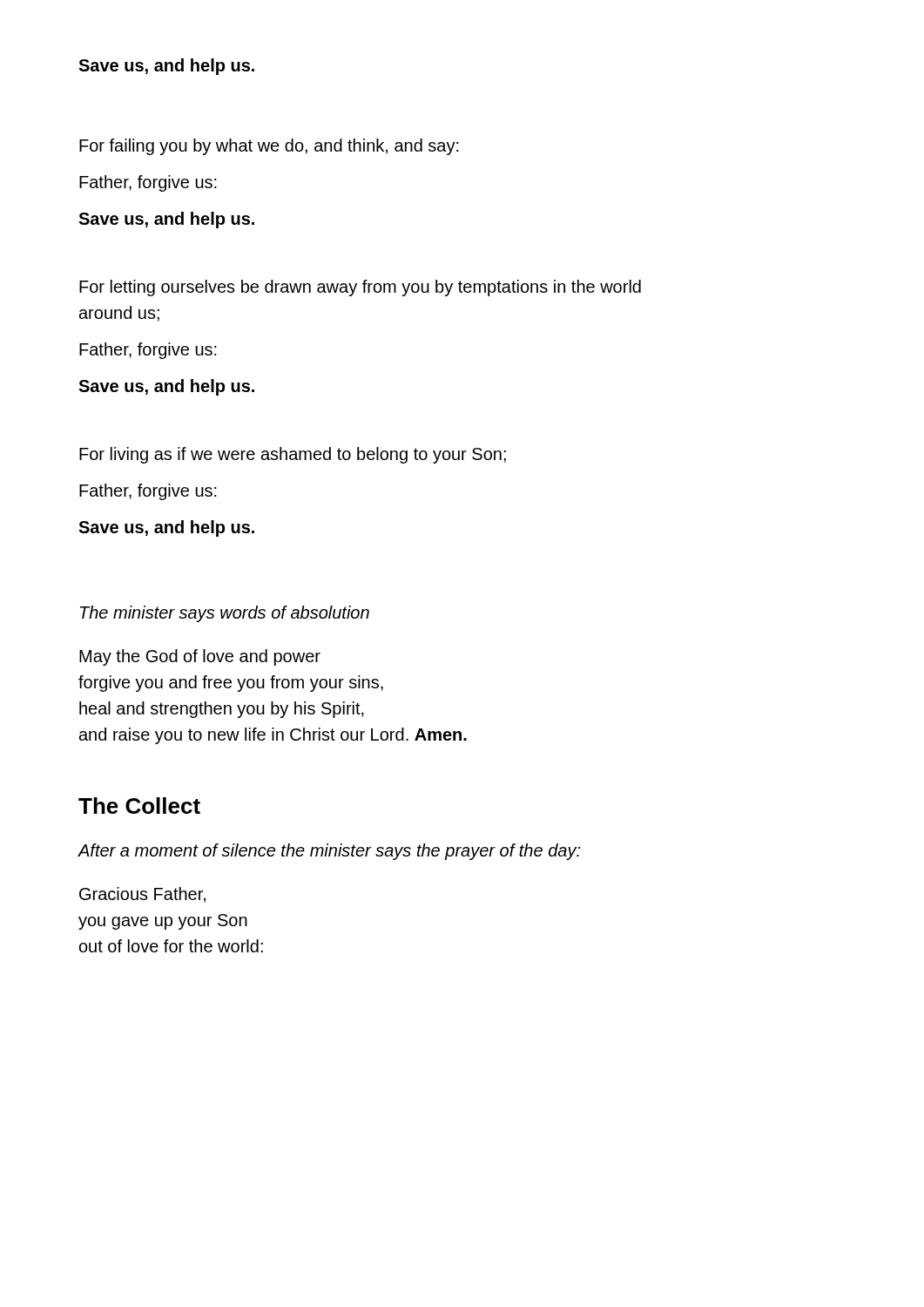Find the text block with the text "After a moment of silence"
The image size is (924, 1307).
[462, 850]
